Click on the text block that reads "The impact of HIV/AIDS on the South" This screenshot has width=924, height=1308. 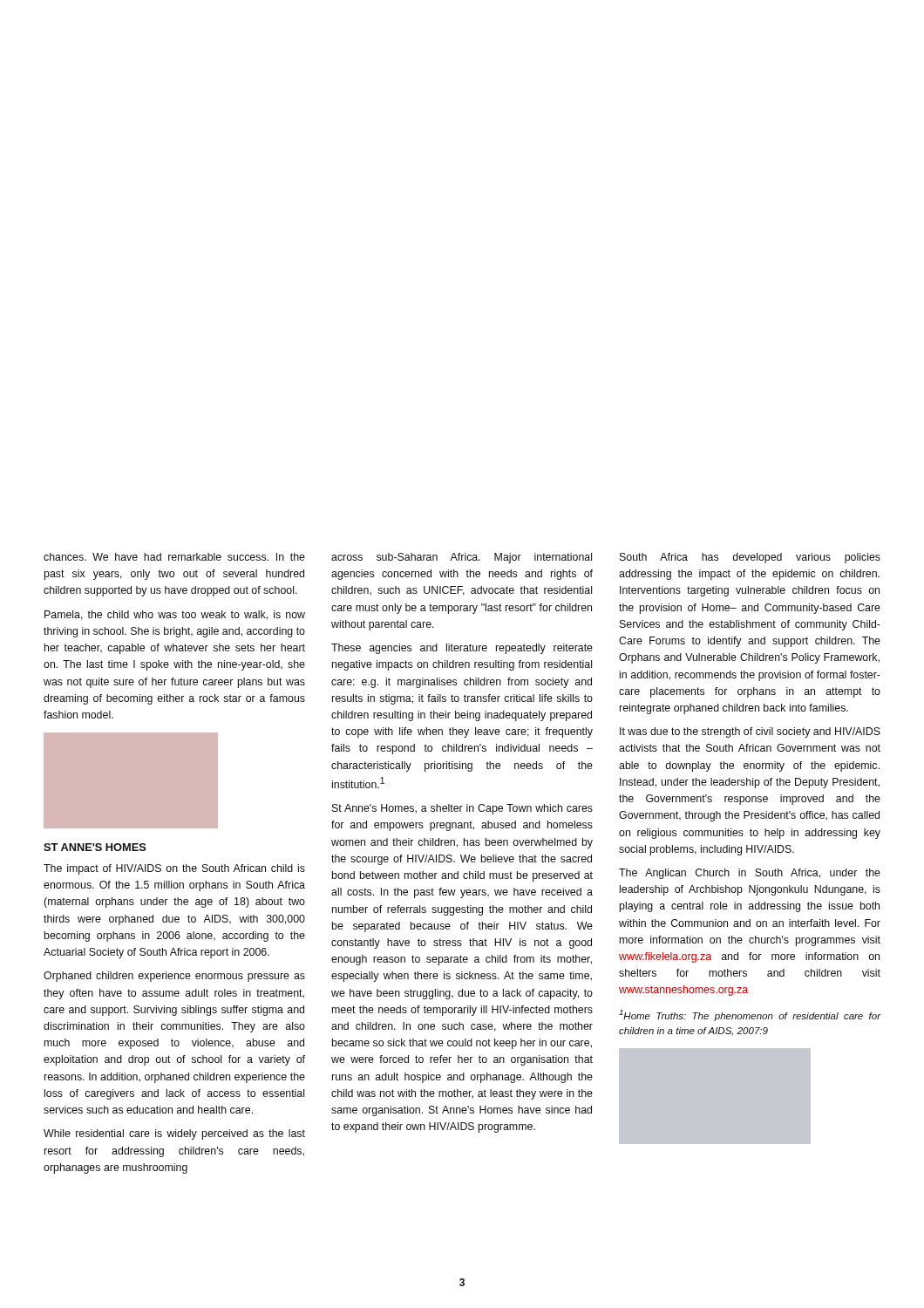[x=174, y=1018]
